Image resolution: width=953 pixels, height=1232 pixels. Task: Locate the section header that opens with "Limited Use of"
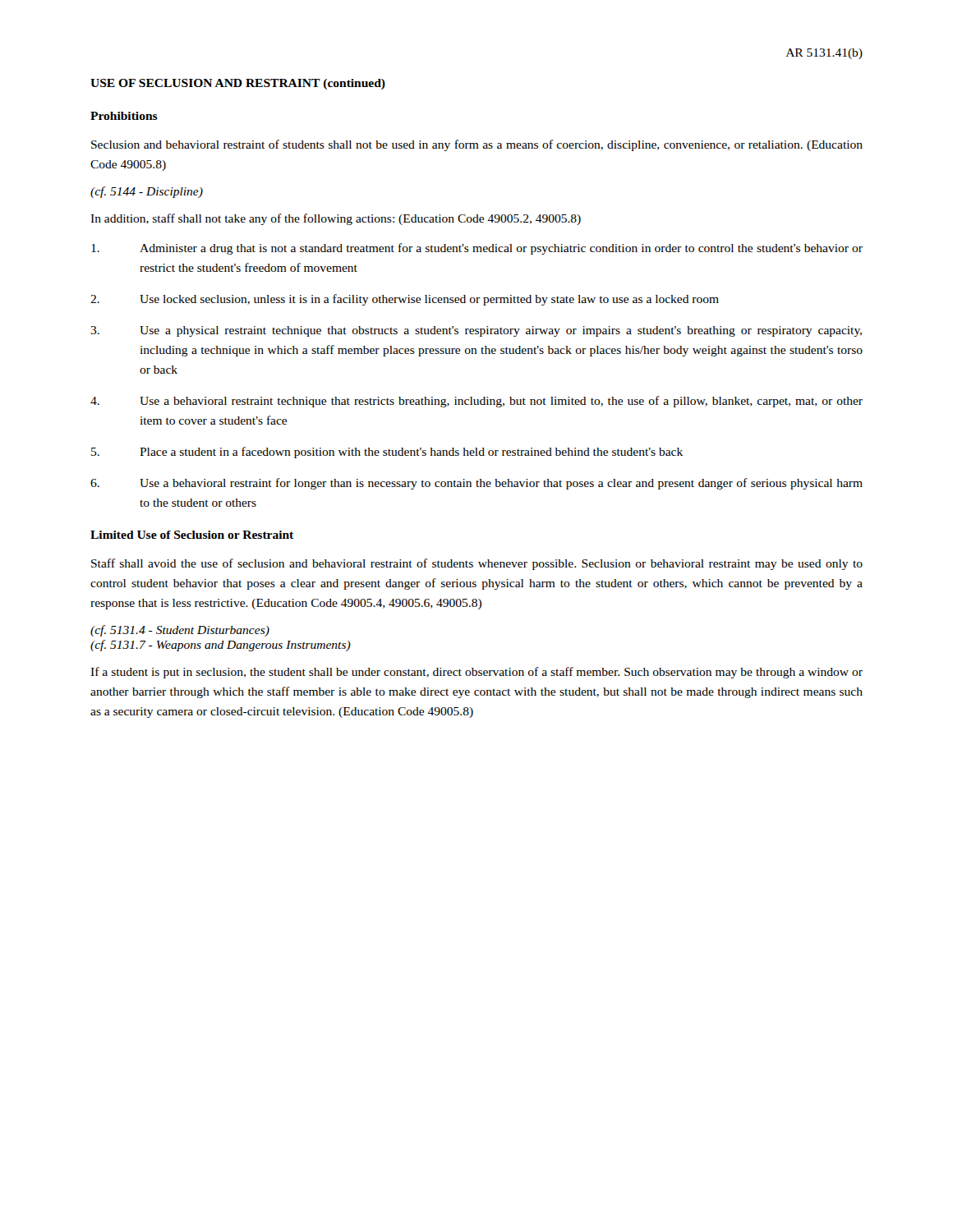point(192,534)
